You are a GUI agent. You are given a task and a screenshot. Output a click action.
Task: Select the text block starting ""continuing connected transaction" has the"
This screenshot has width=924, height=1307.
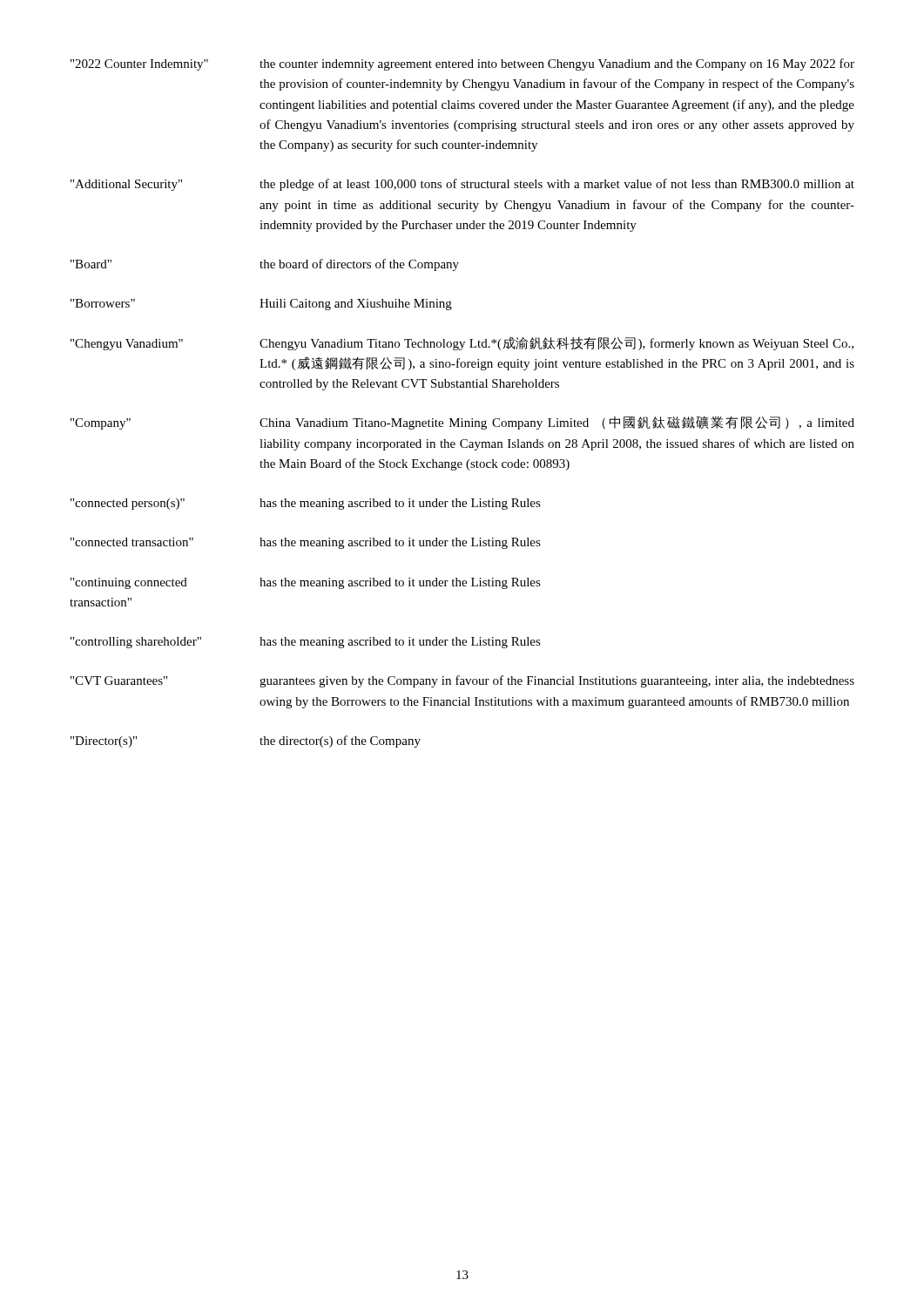click(x=462, y=592)
